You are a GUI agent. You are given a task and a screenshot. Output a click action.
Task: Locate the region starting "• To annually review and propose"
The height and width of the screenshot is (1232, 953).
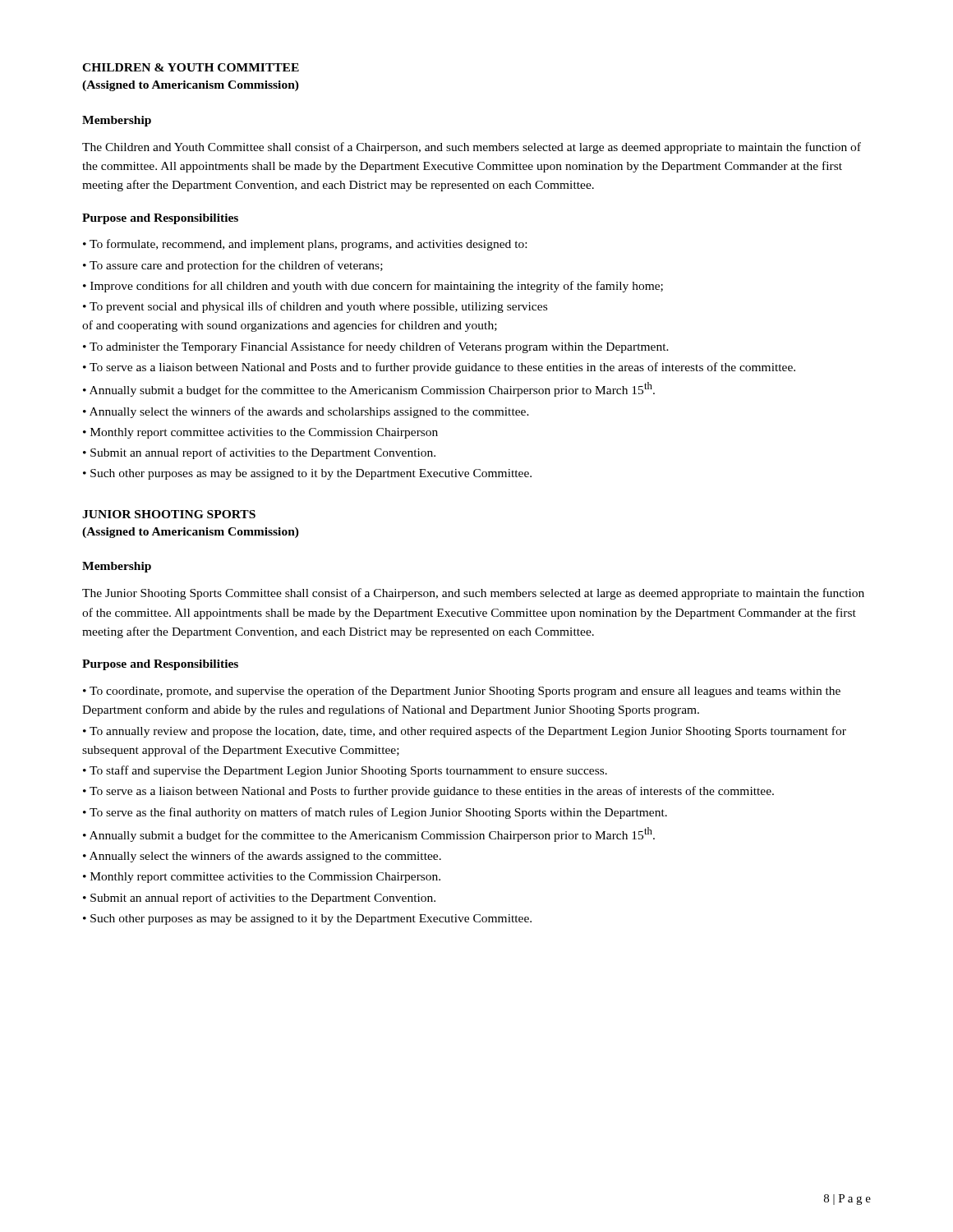point(464,740)
